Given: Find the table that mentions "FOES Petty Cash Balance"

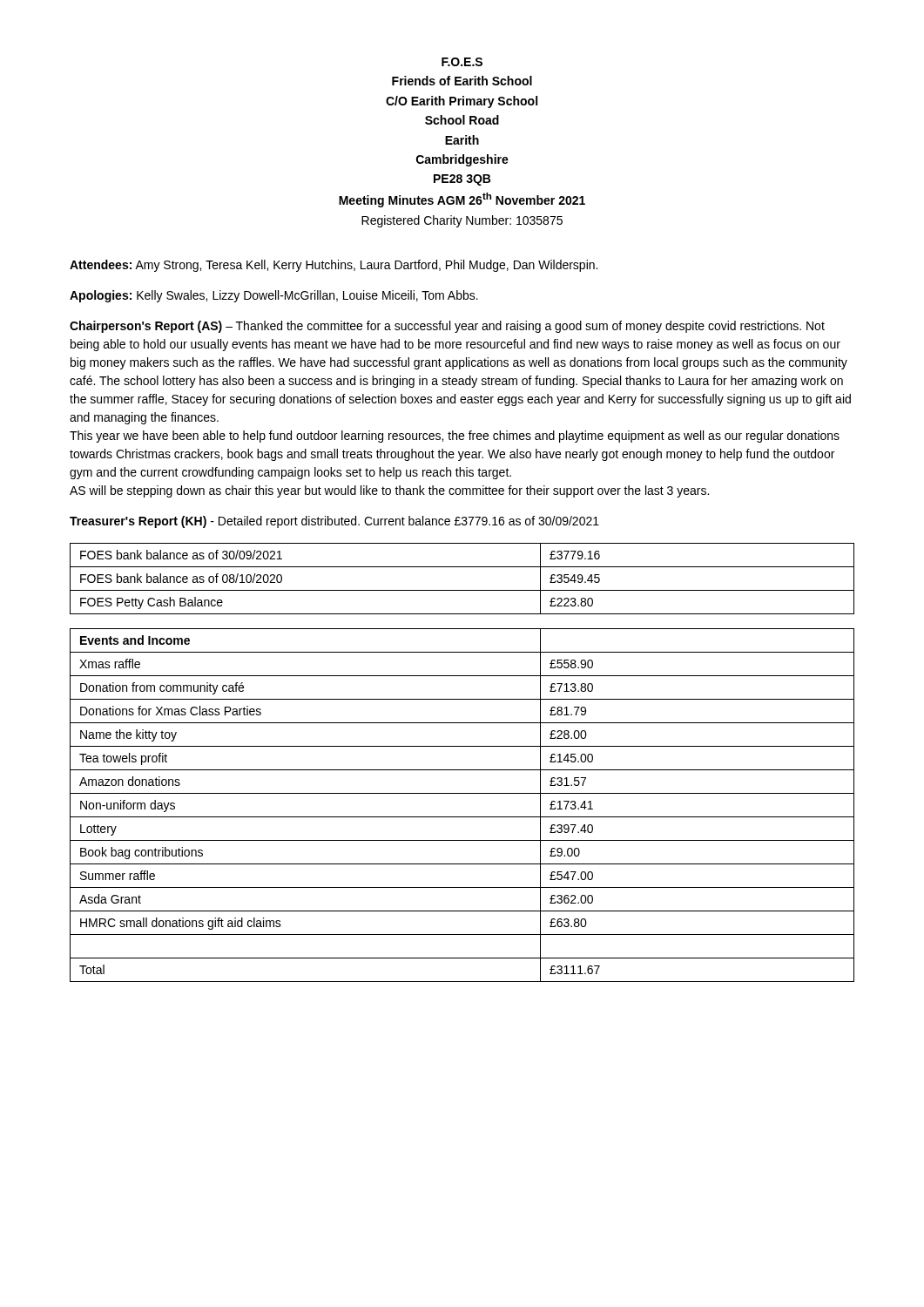Looking at the screenshot, I should (x=462, y=579).
